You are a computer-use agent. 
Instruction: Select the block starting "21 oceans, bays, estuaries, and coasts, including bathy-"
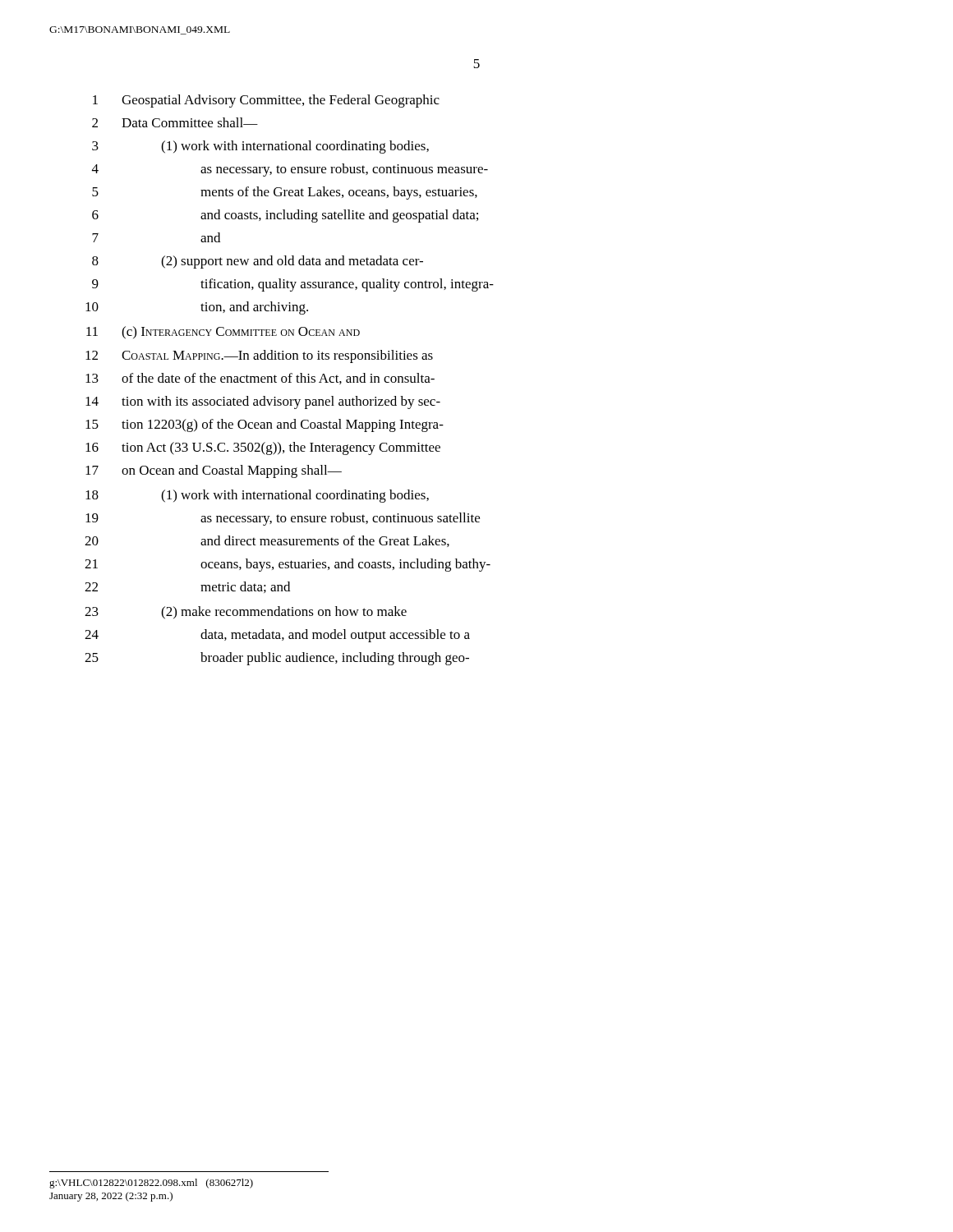pos(476,564)
